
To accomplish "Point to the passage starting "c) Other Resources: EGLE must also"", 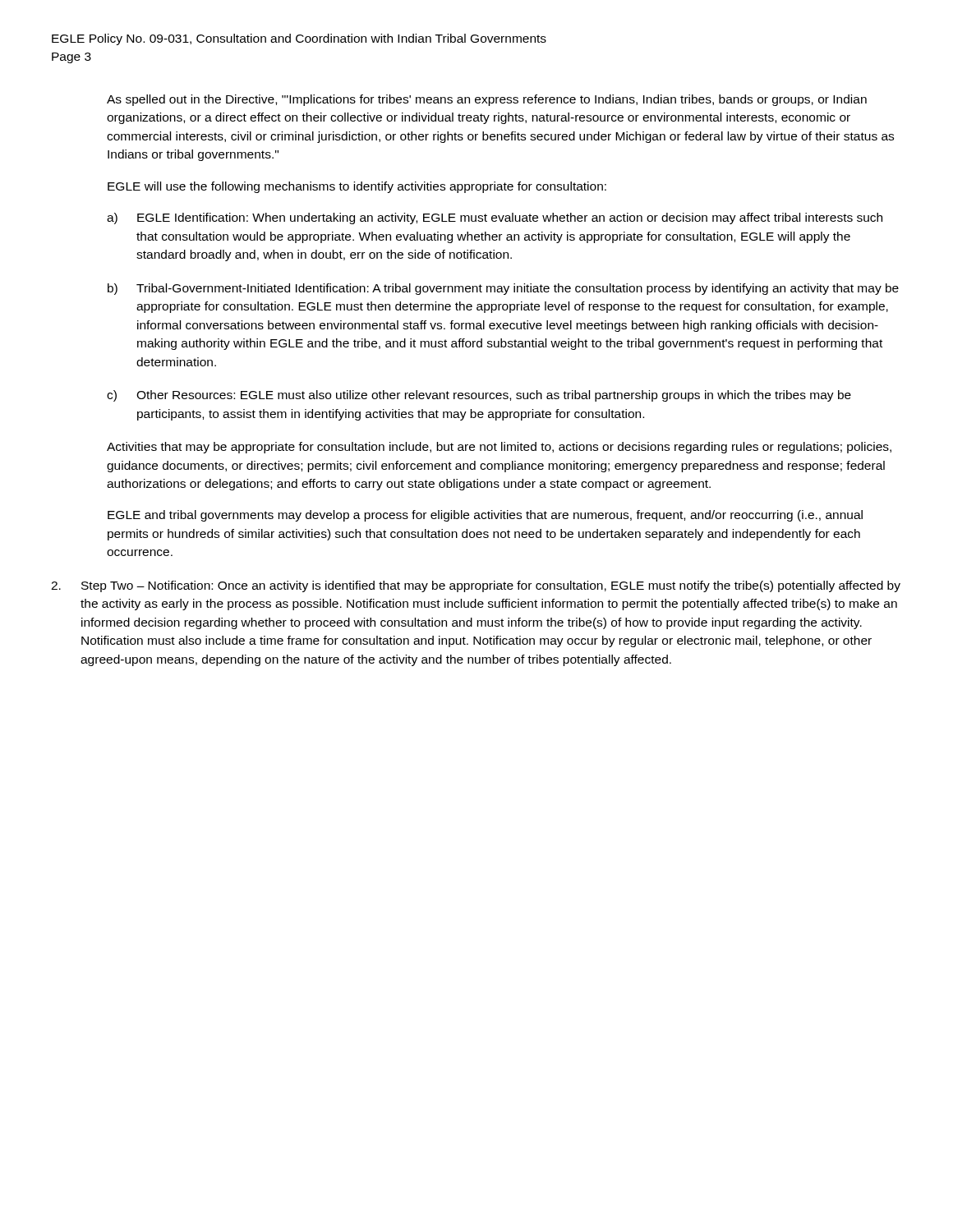I will pos(504,405).
